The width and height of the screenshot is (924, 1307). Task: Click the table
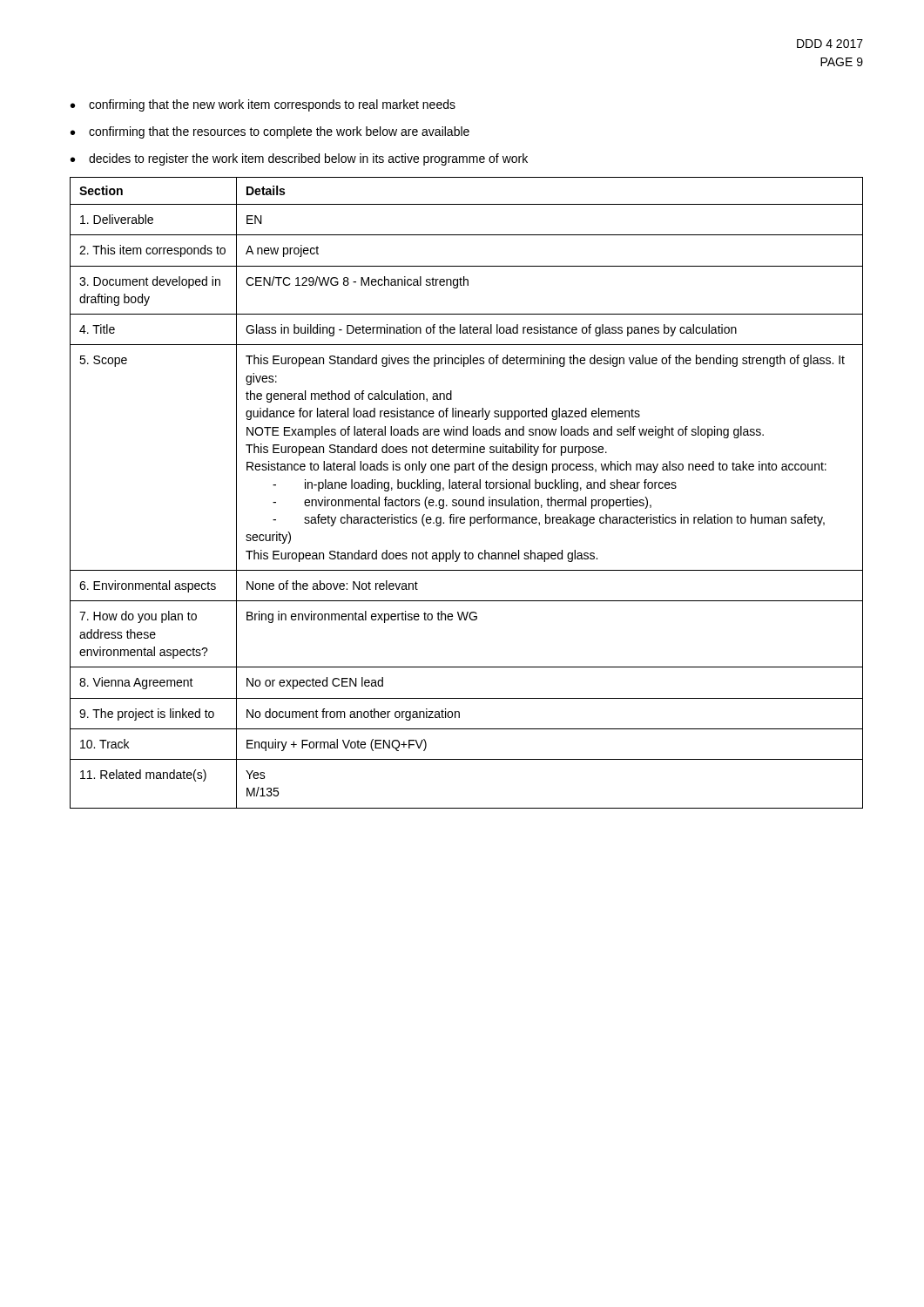pyautogui.click(x=466, y=493)
